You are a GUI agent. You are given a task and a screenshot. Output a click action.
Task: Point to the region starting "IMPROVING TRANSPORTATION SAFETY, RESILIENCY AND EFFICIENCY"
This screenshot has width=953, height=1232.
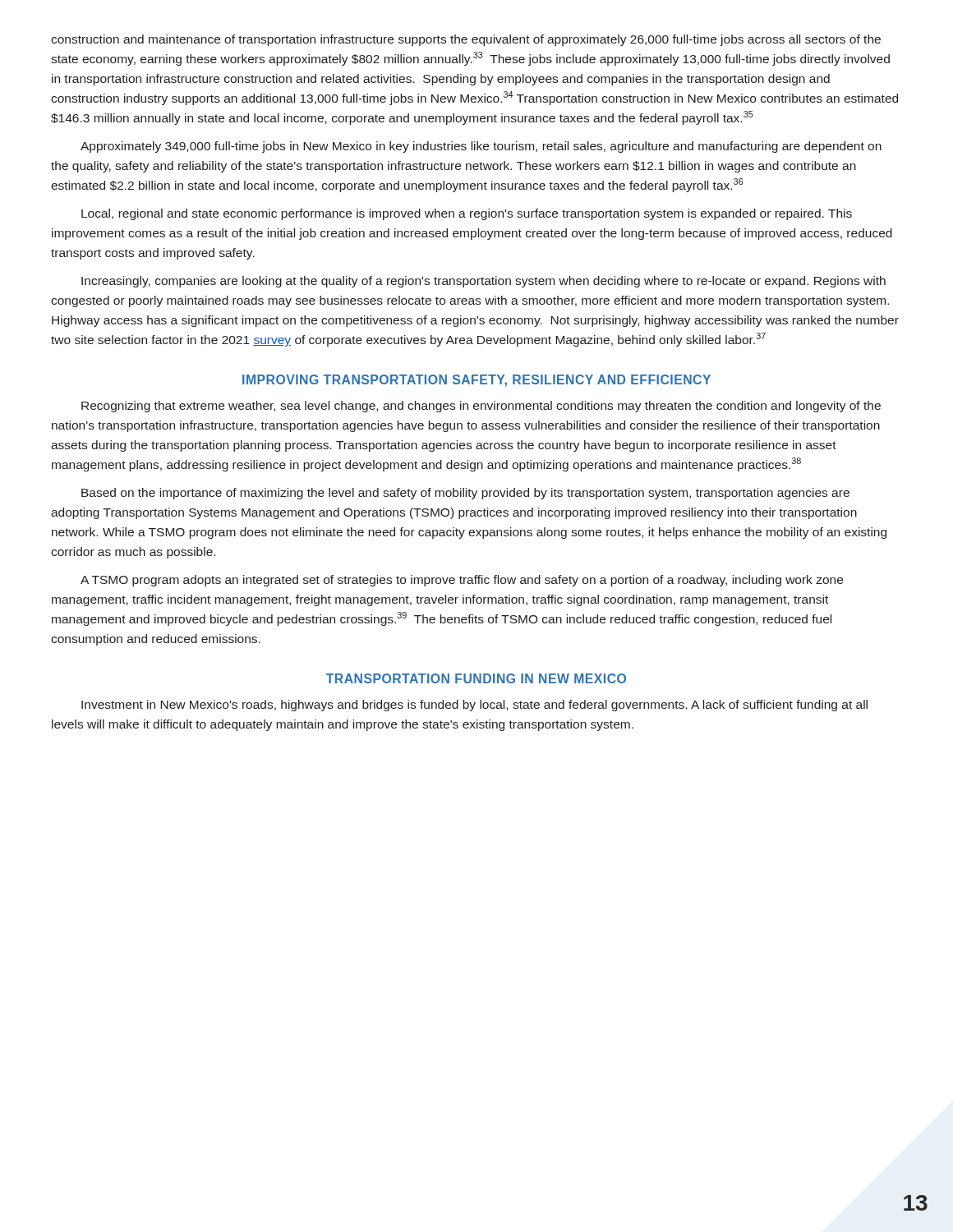(476, 380)
